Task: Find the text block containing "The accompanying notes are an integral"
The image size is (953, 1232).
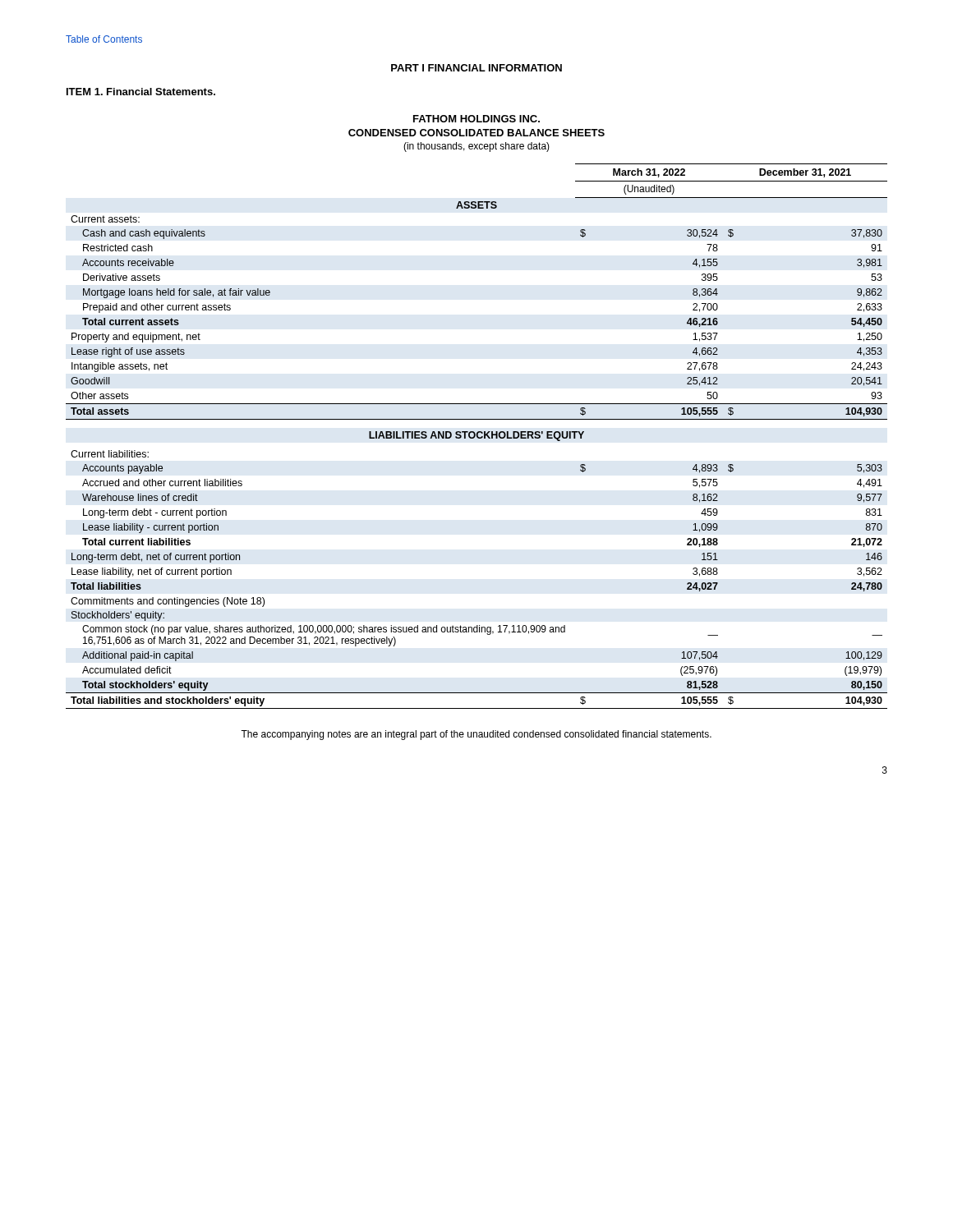Action: coord(476,734)
